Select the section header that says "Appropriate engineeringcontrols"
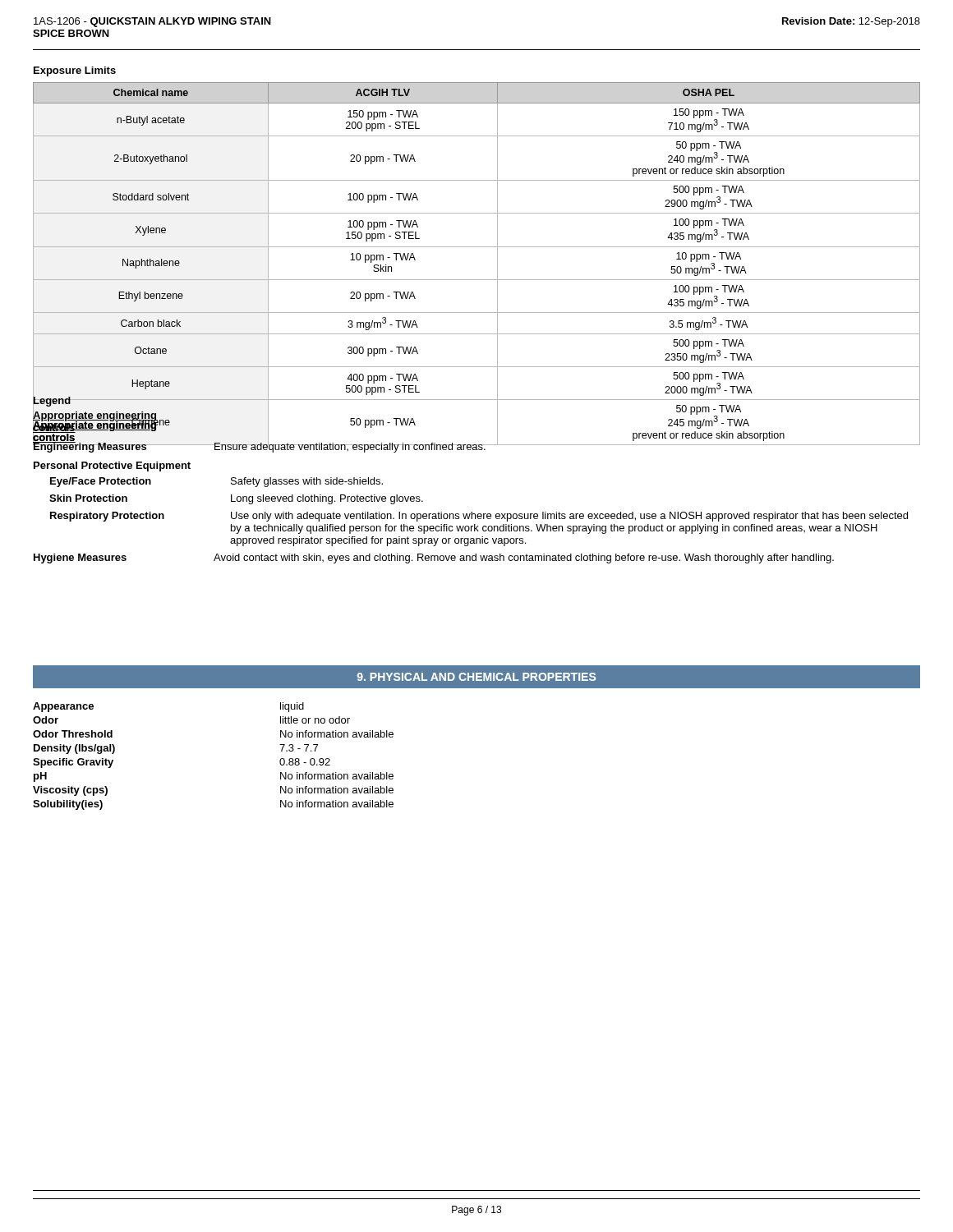 pyautogui.click(x=95, y=431)
